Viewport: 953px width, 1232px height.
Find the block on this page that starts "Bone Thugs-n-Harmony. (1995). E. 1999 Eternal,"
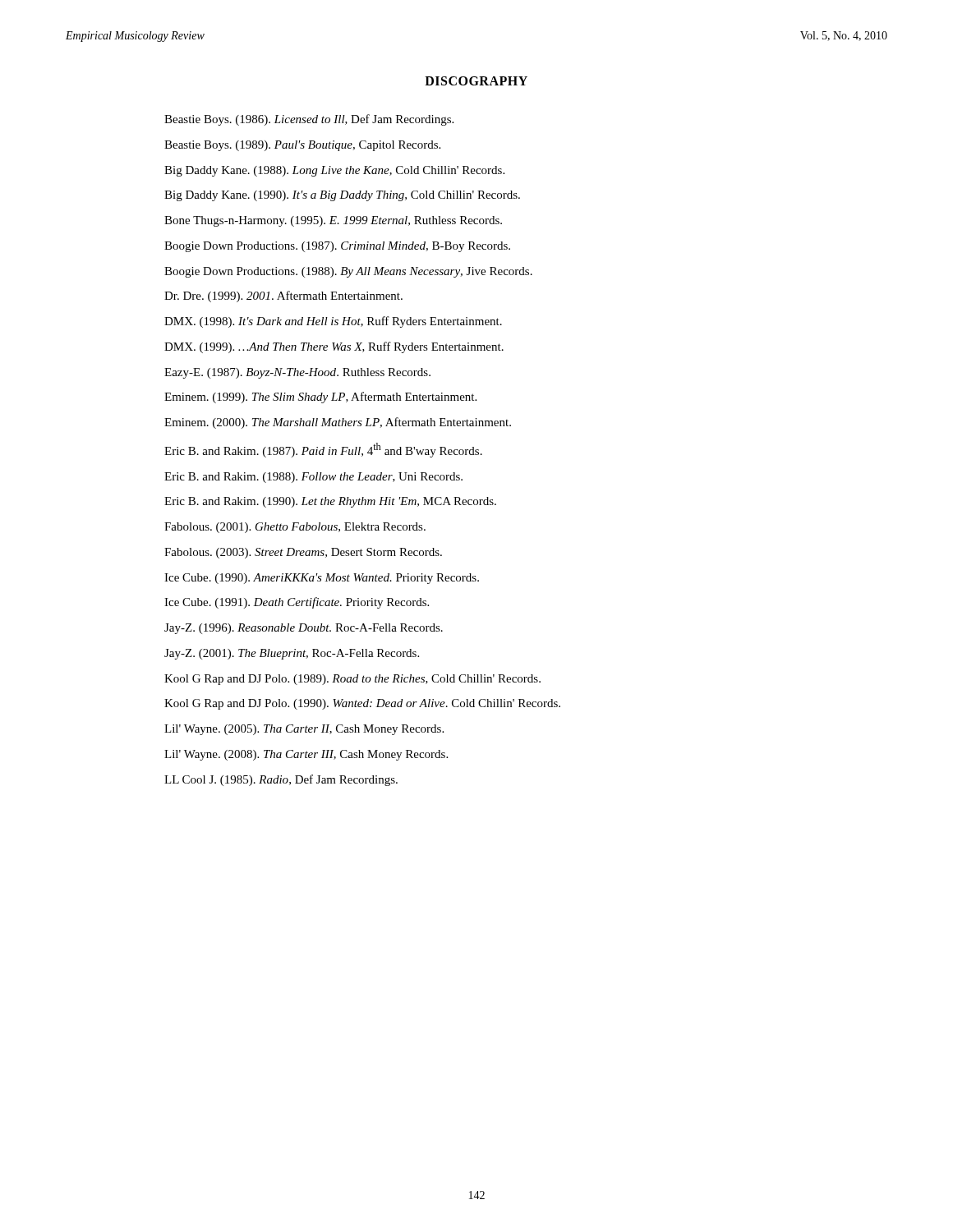334,220
